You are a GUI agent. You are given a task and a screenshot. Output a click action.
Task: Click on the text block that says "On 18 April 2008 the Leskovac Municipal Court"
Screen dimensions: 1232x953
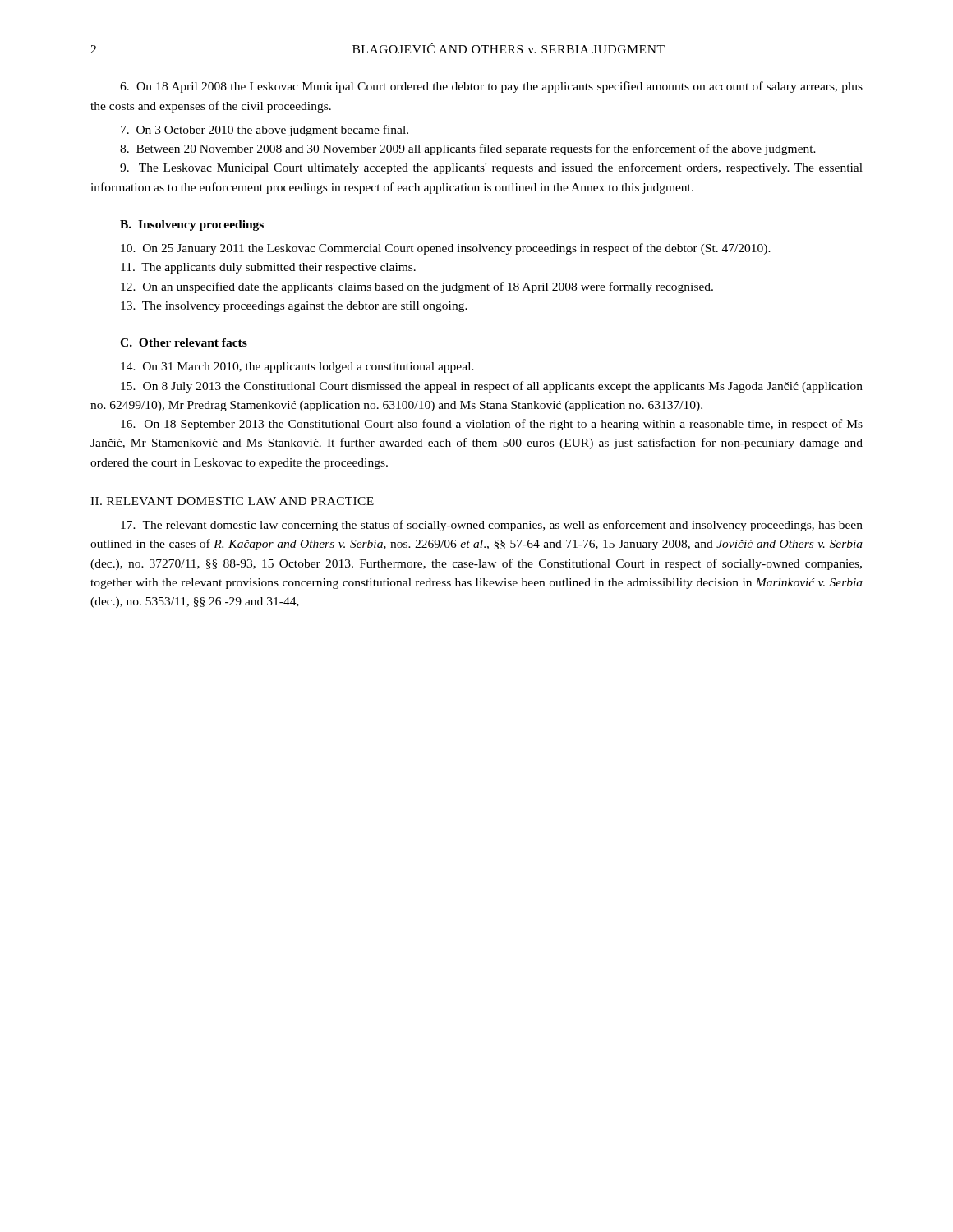[476, 96]
